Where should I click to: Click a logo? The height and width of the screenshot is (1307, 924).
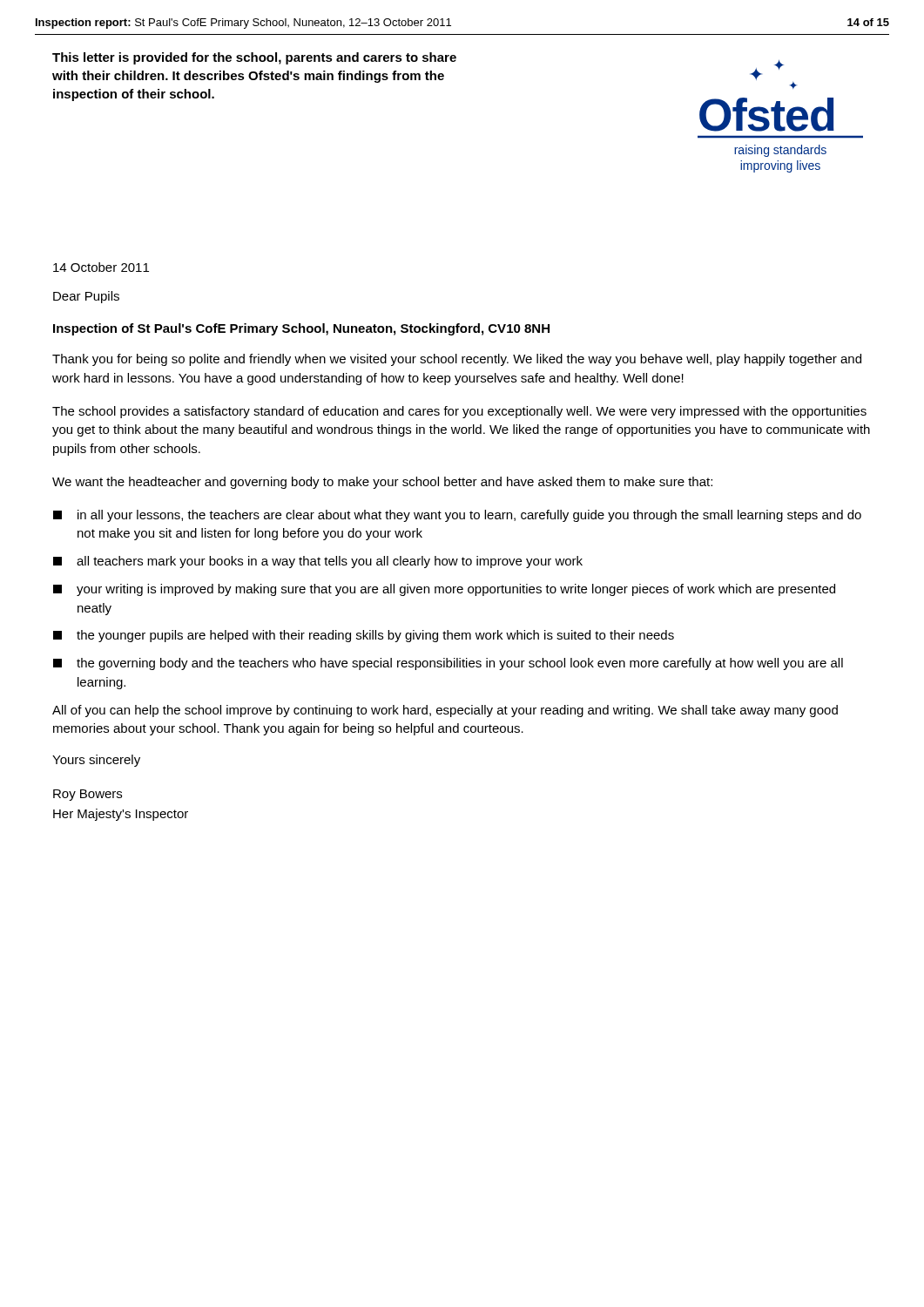point(780,119)
